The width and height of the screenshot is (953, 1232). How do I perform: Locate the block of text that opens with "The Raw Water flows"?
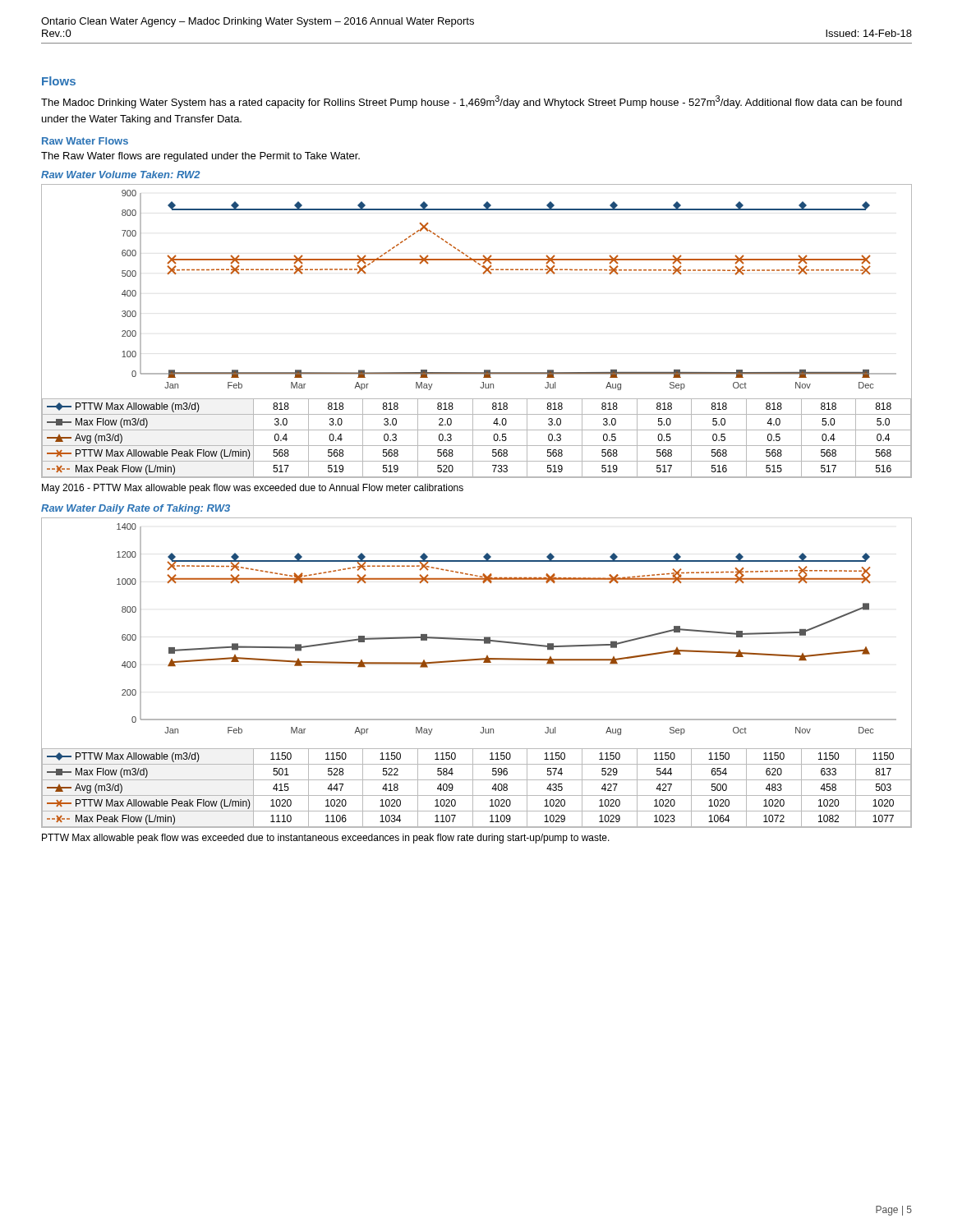(201, 156)
